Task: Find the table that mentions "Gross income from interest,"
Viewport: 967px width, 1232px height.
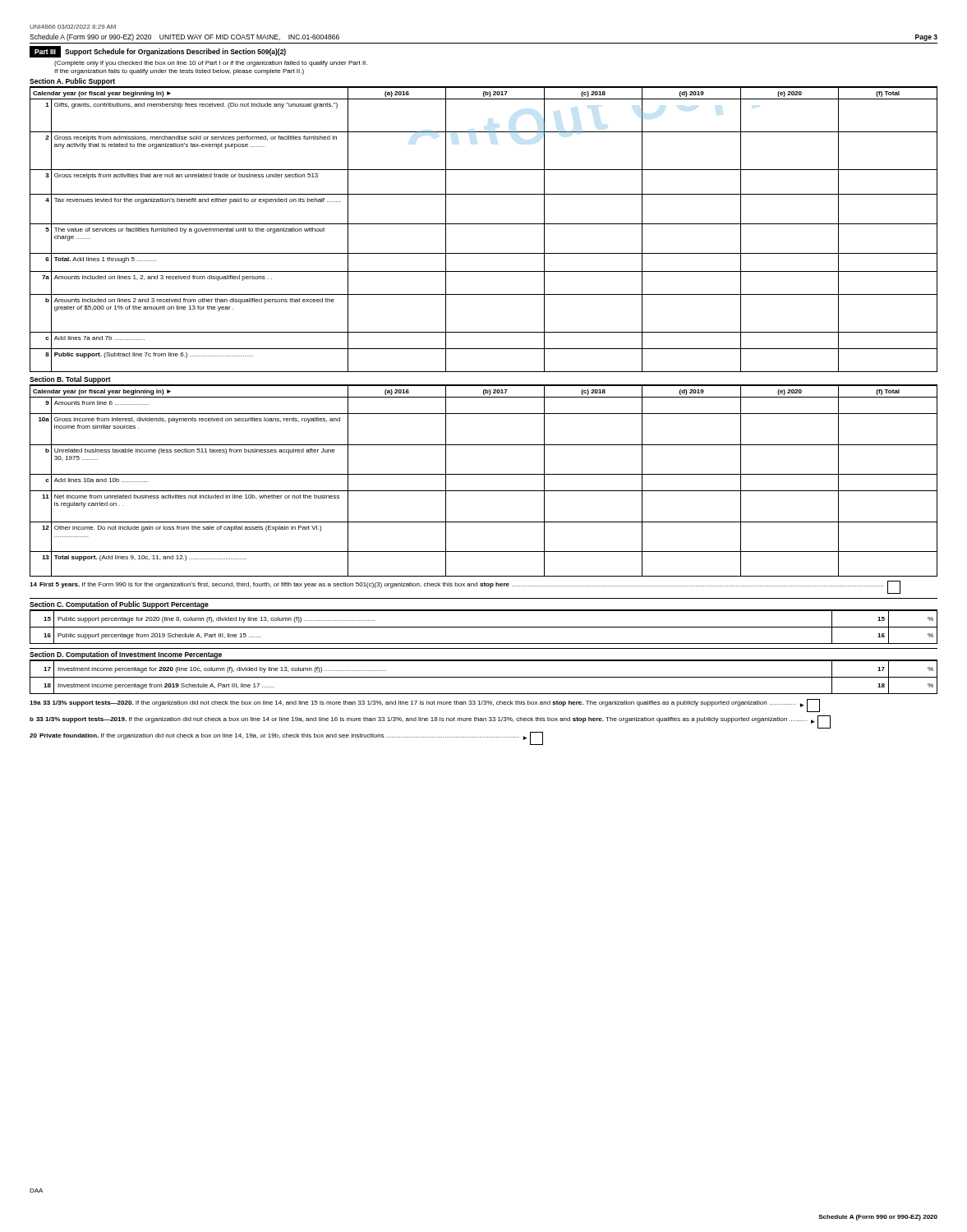Action: tap(484, 481)
